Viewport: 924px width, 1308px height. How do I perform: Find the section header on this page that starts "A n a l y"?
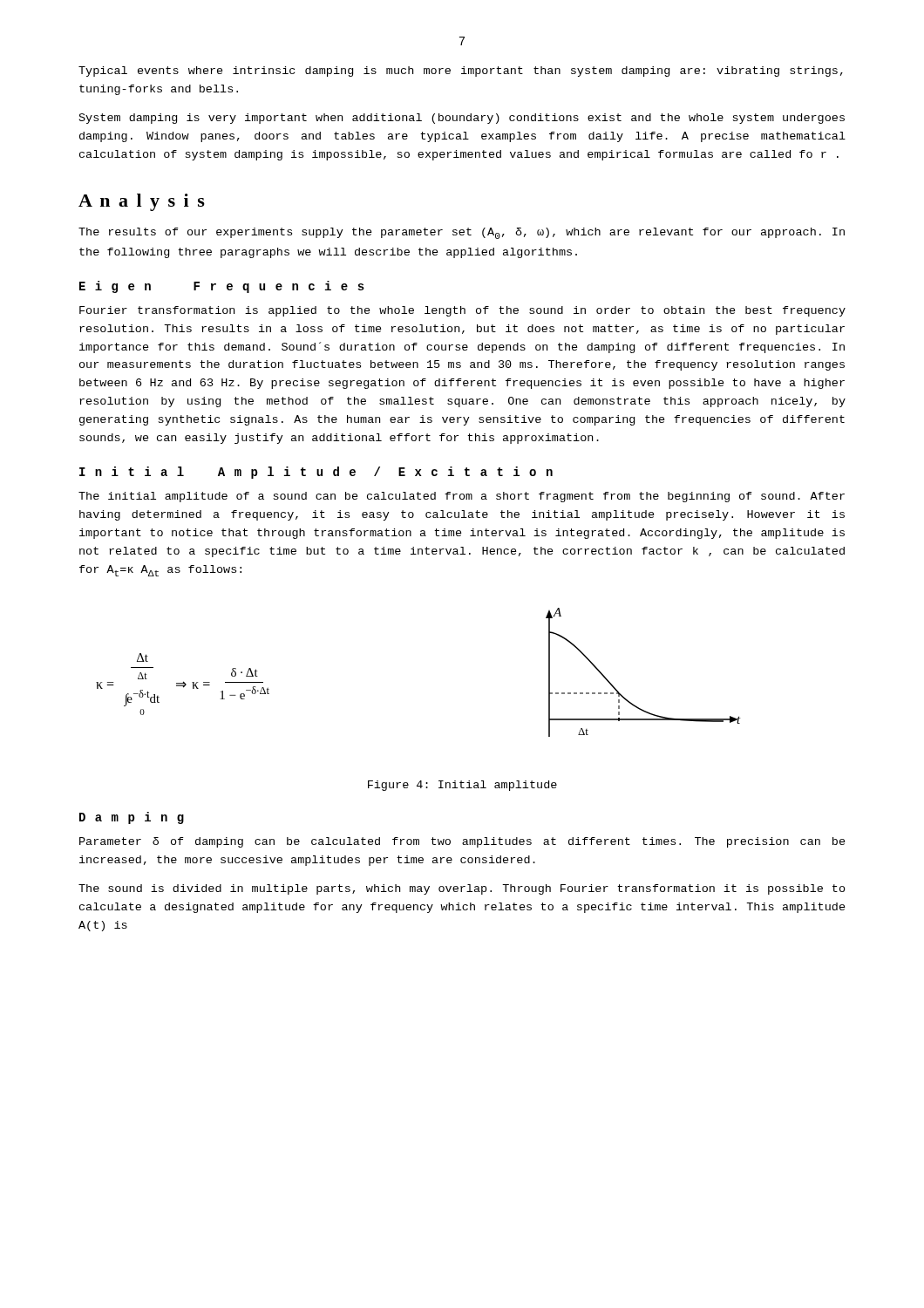(142, 200)
